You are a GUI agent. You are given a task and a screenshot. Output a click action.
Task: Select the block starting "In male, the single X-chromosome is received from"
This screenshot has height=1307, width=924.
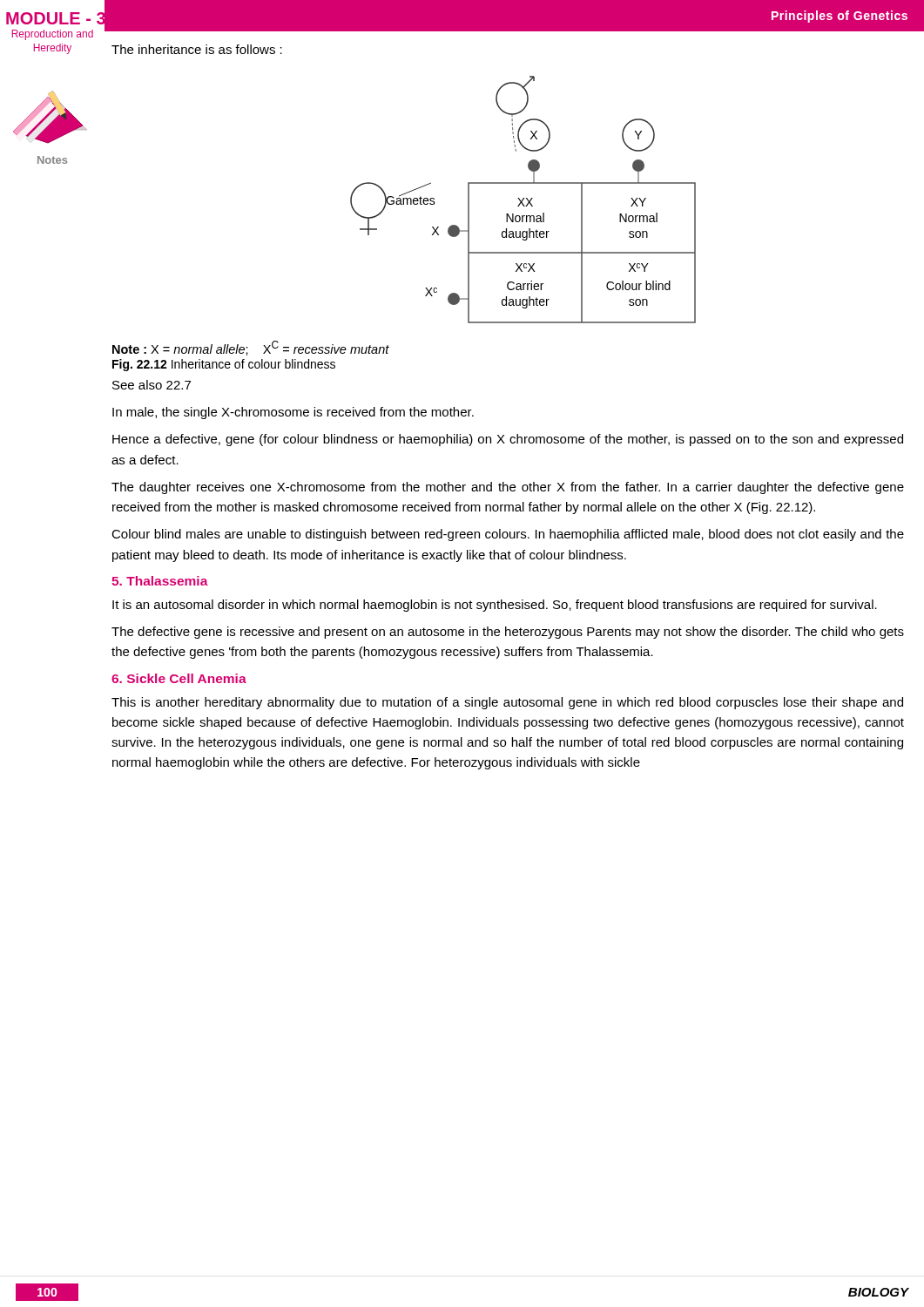pos(293,412)
